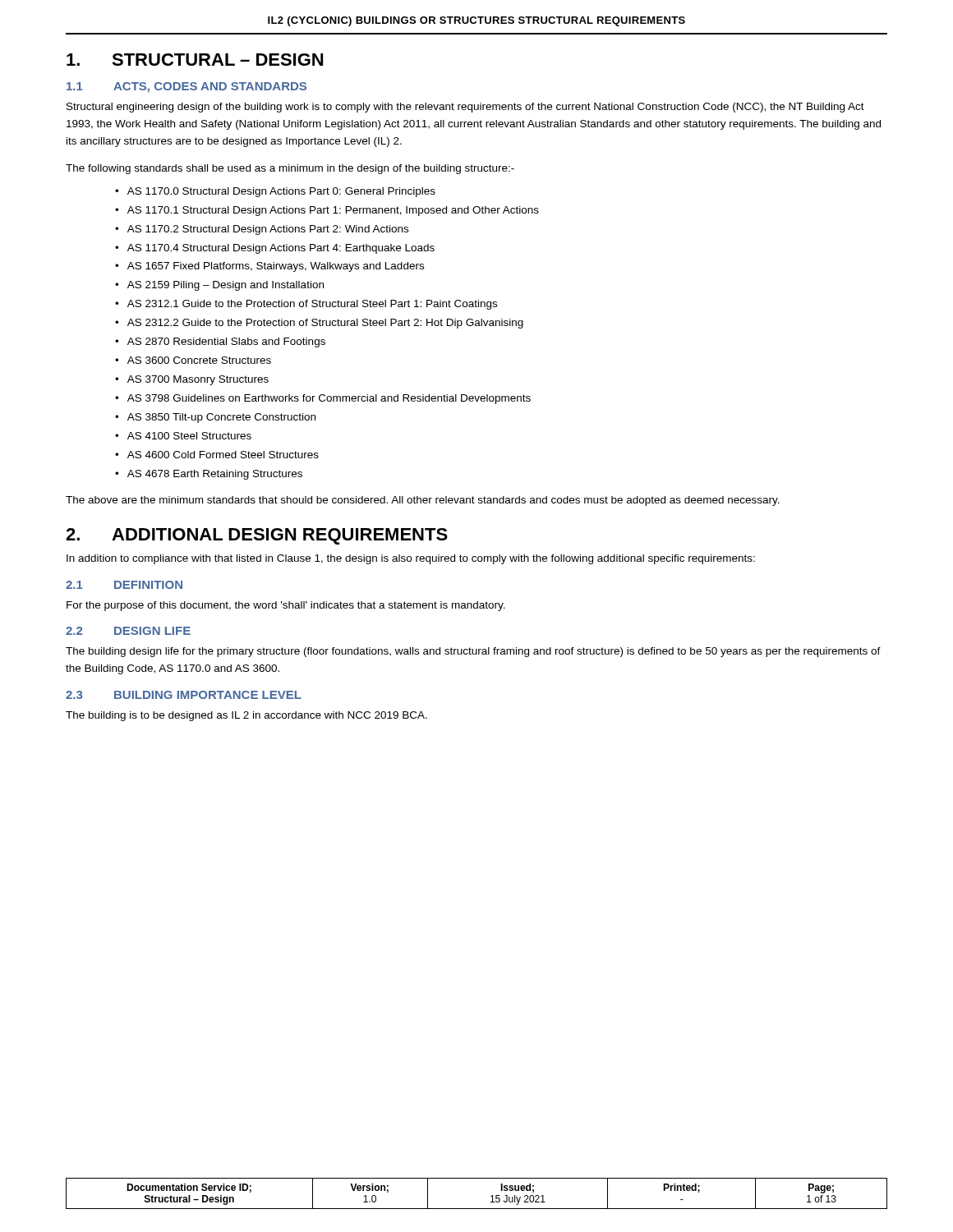
Task: Locate the block starting "2.3 BUILDING IMPORTANCE LEVEL"
Action: tap(184, 695)
